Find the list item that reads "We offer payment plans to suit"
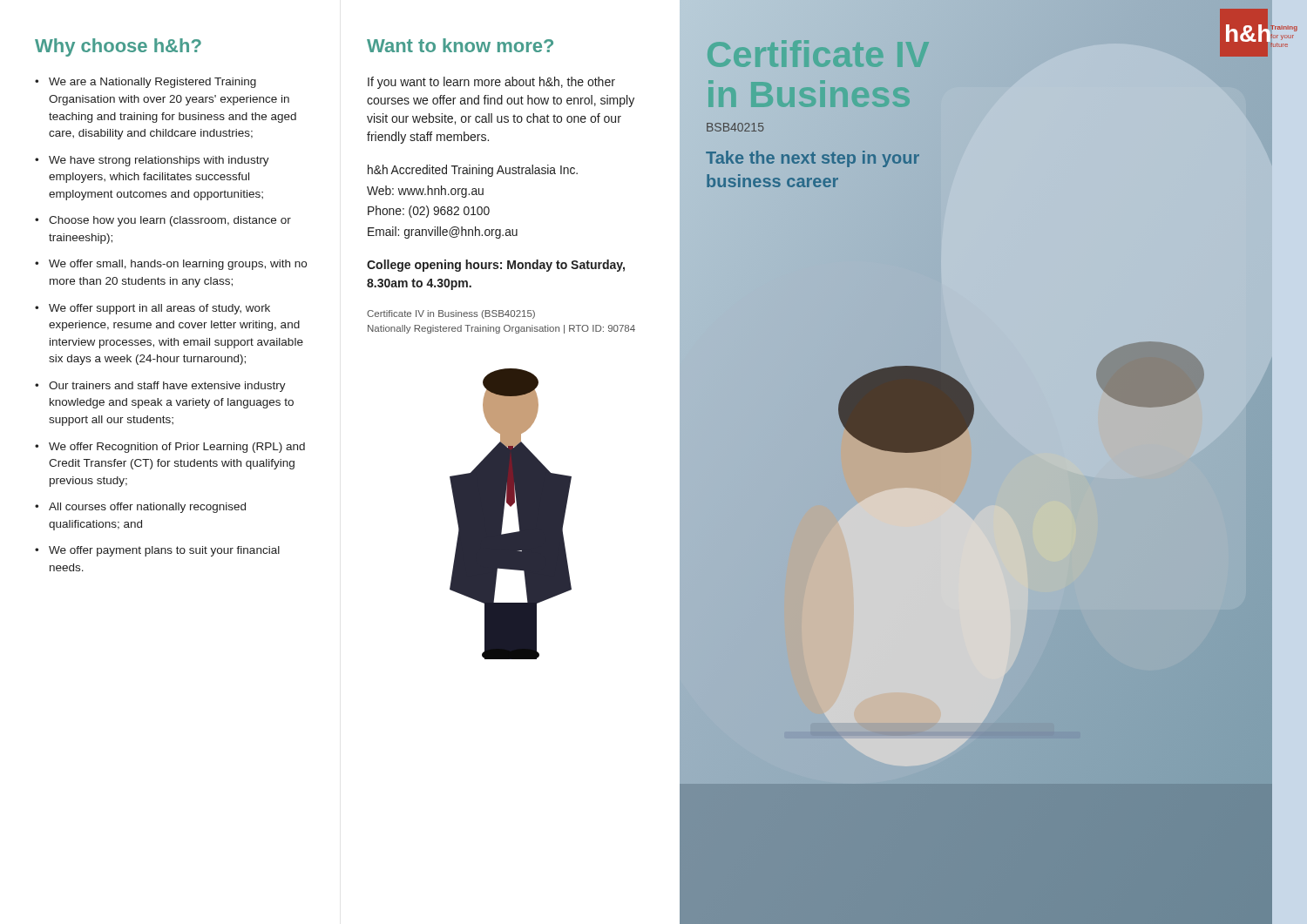 point(164,559)
